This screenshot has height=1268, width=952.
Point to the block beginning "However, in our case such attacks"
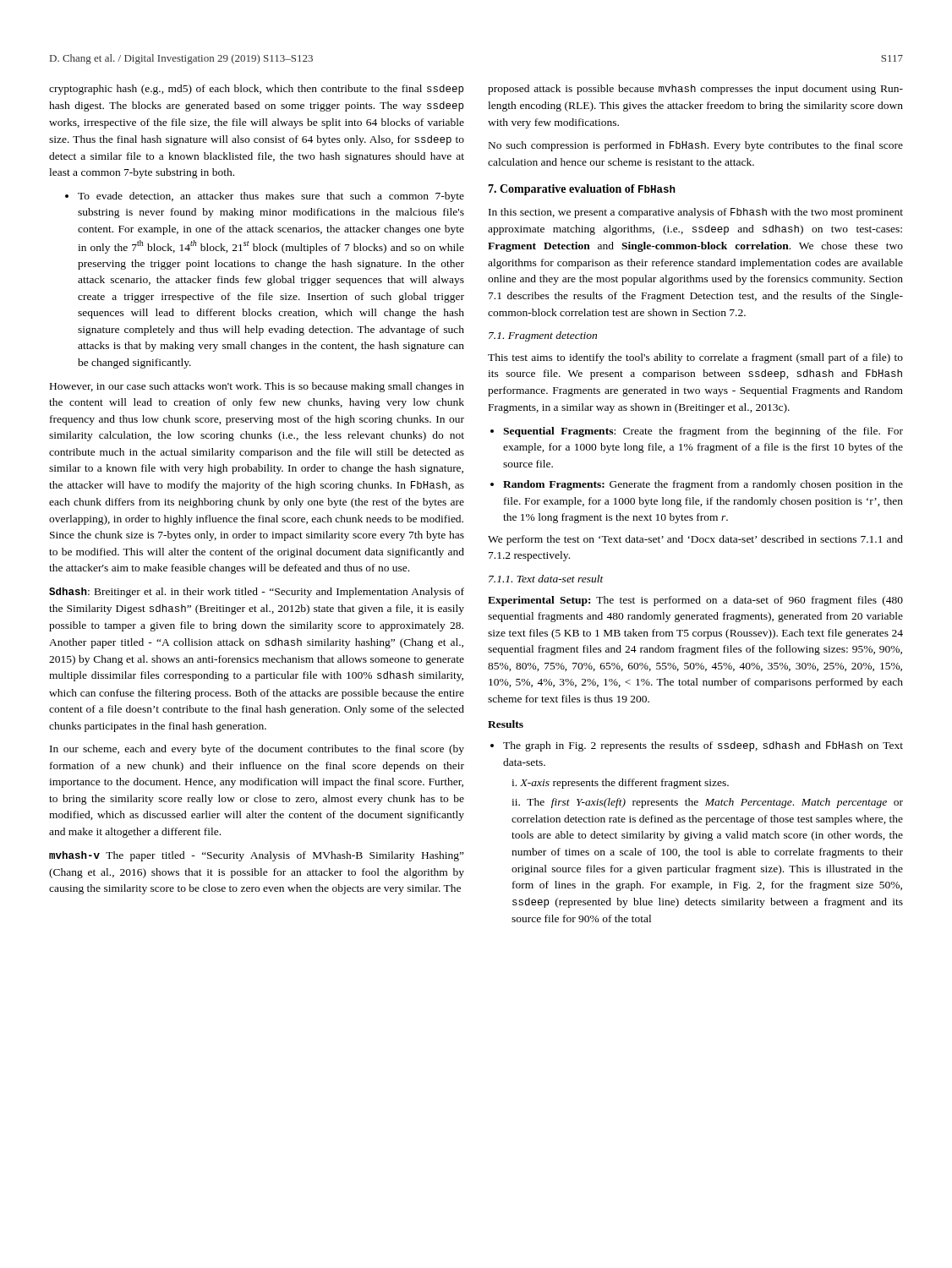coord(257,477)
